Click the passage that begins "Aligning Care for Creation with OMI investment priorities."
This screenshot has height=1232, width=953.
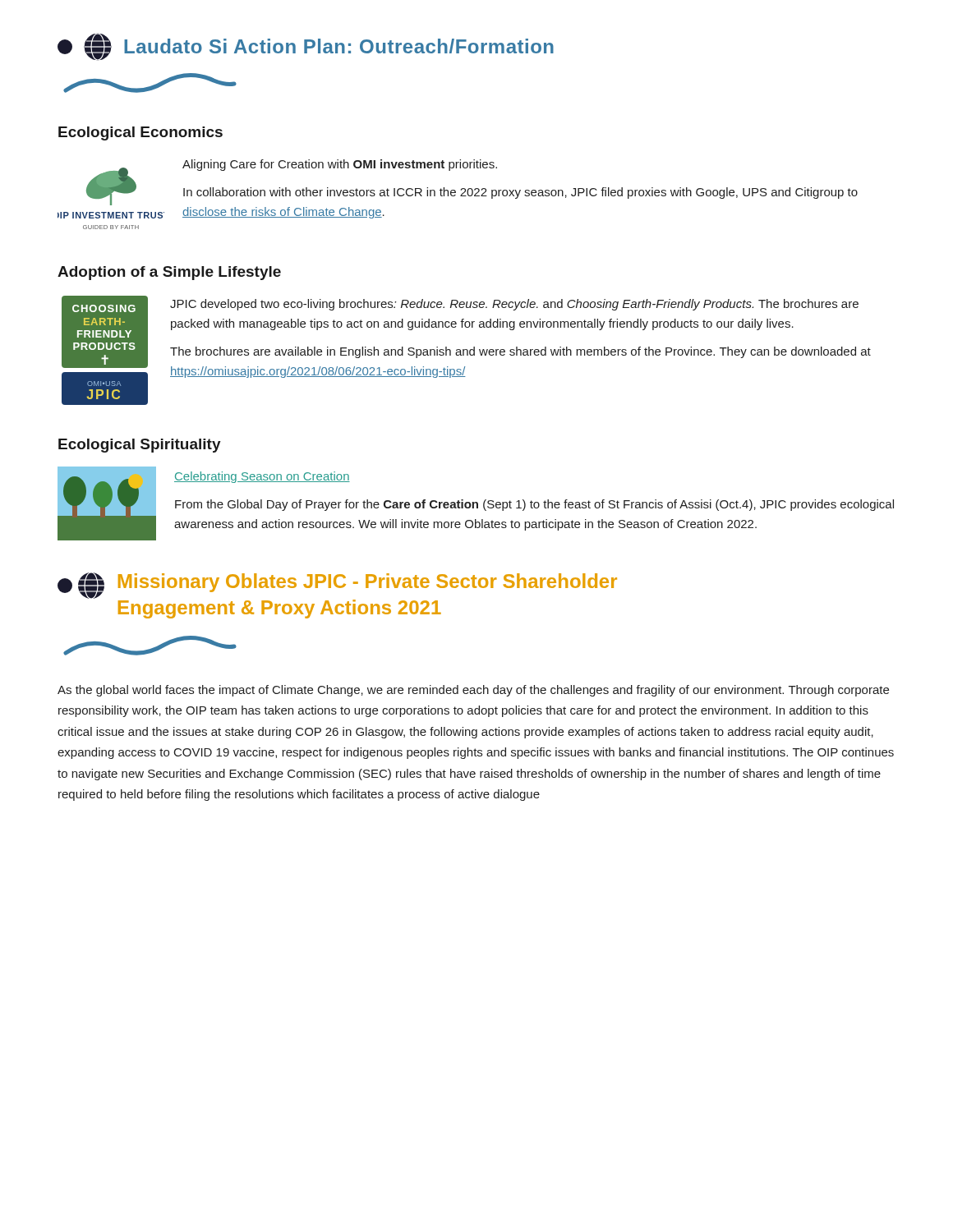[x=539, y=188]
